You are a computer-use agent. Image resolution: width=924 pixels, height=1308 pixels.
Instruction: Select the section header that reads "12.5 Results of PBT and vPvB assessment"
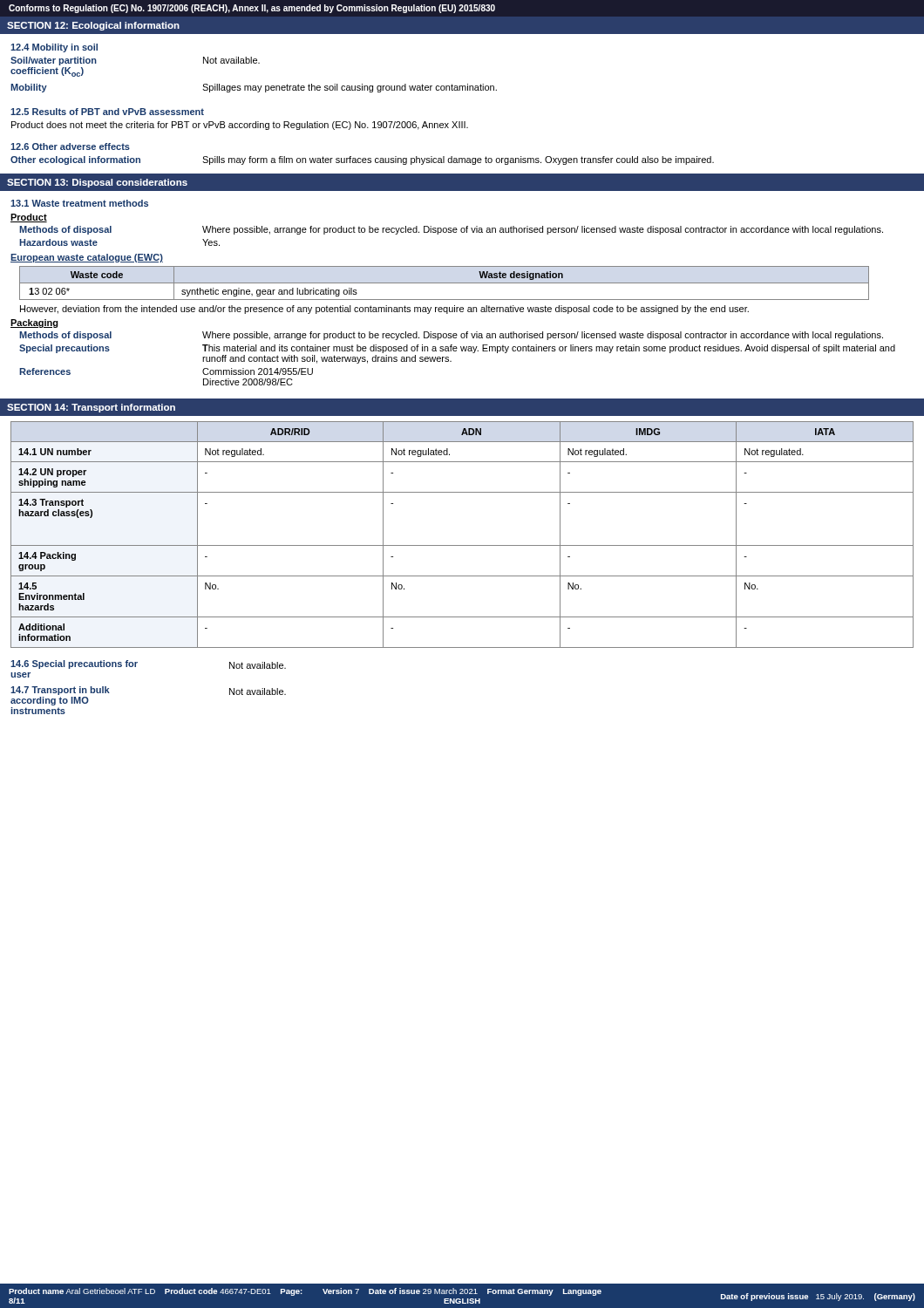point(107,112)
